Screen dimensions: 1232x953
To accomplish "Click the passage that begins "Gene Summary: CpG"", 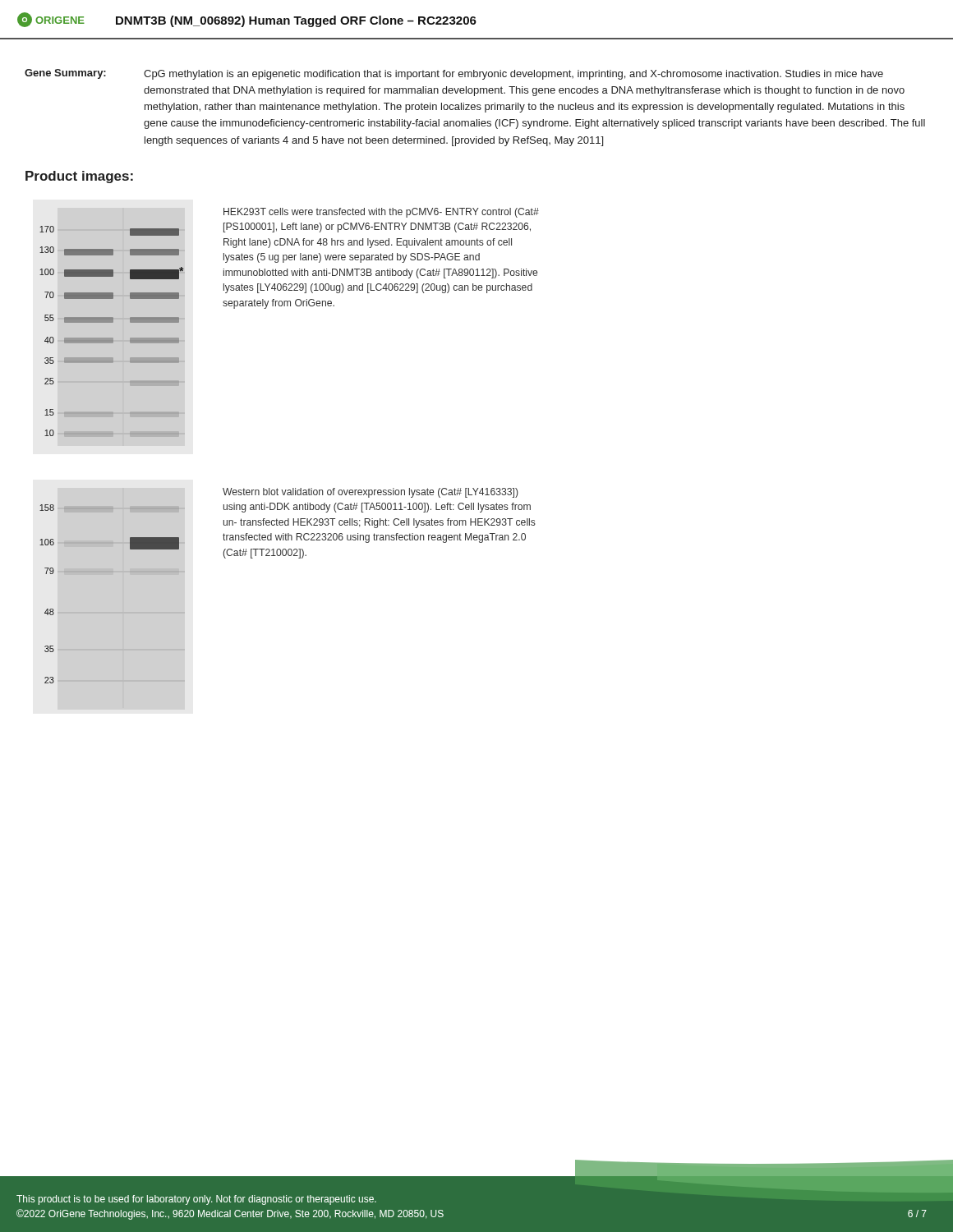I will tap(476, 107).
